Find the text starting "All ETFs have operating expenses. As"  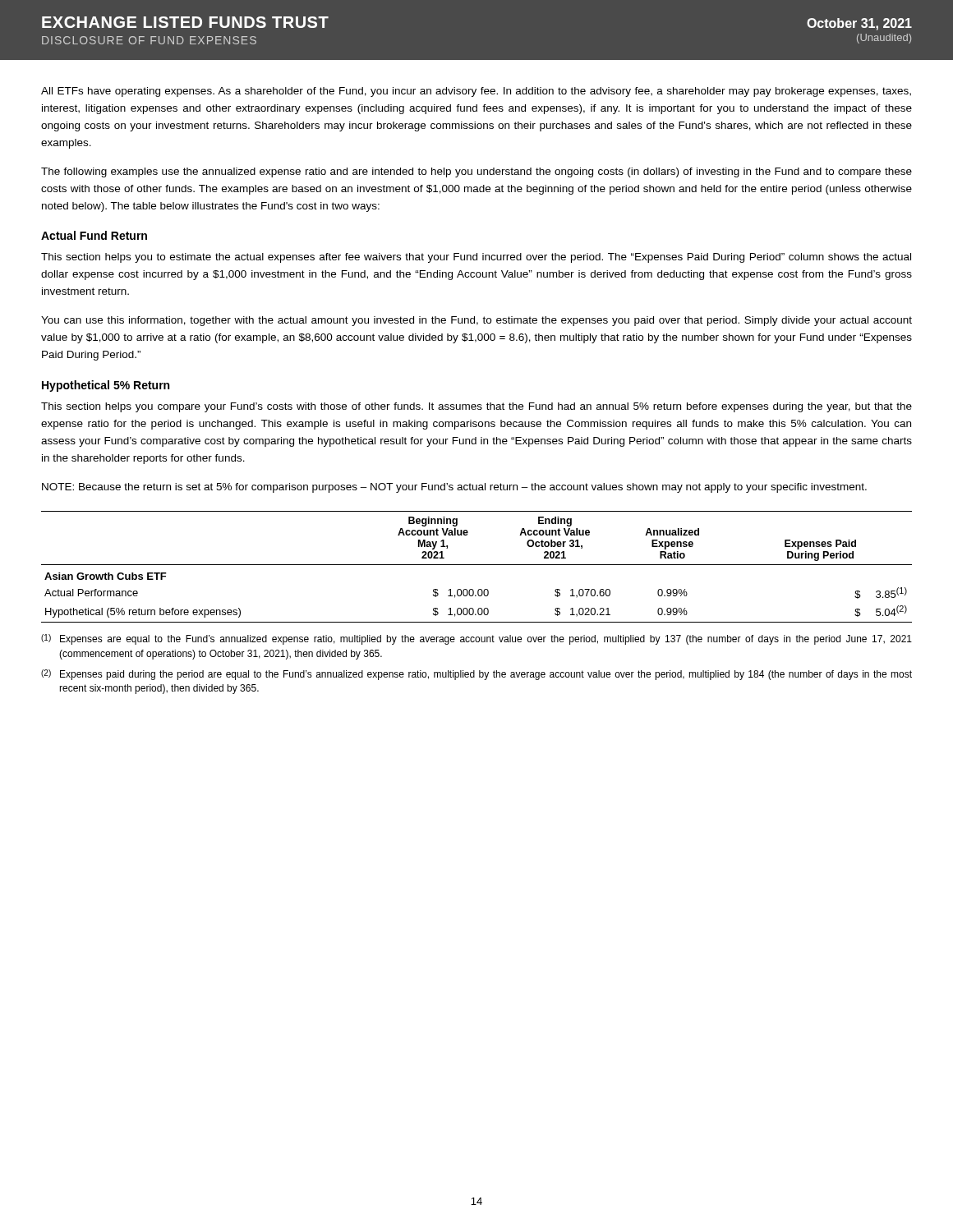(x=476, y=117)
